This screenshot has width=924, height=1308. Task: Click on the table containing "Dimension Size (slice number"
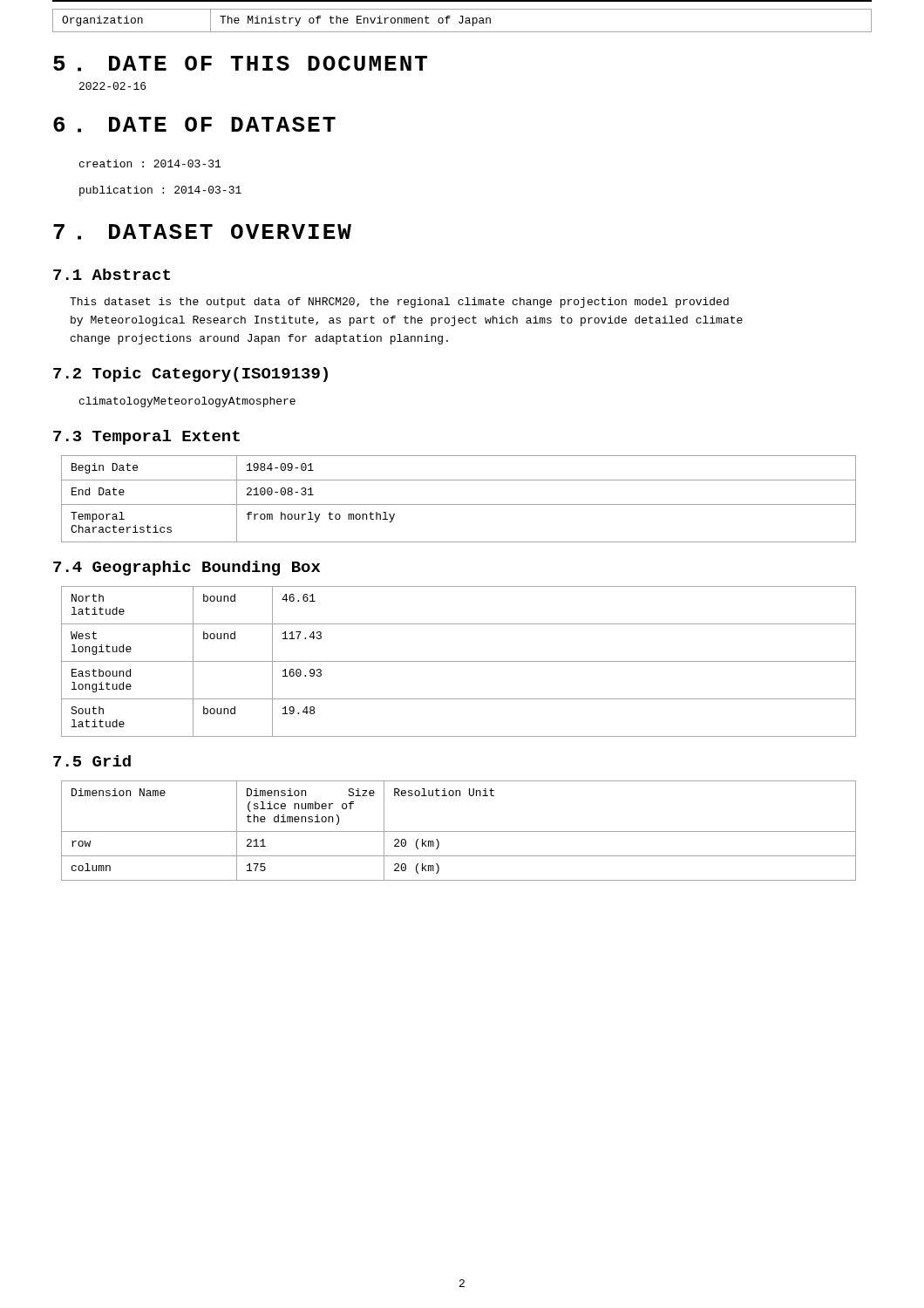[x=462, y=830]
